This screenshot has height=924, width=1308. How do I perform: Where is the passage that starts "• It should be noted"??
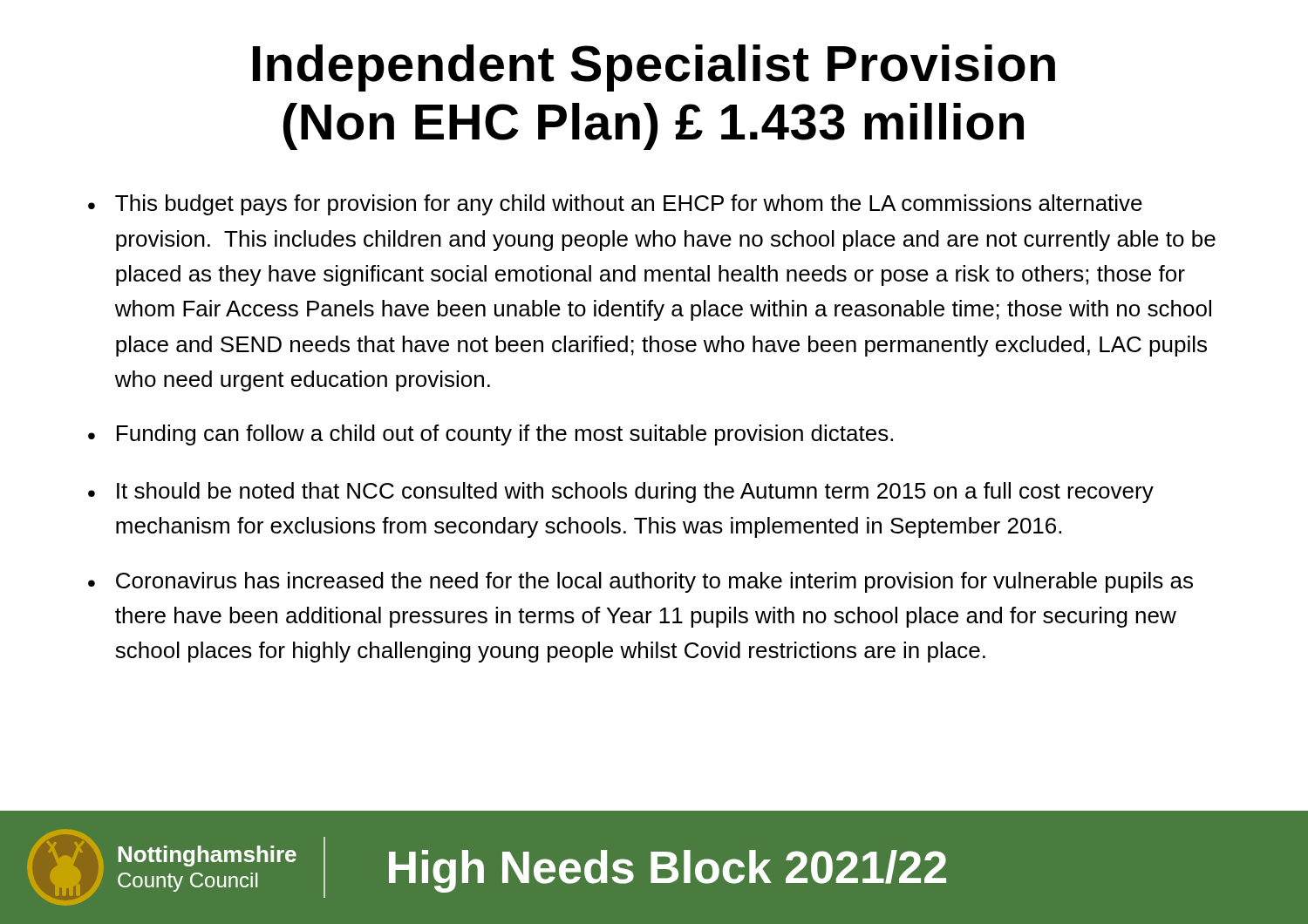tap(654, 509)
